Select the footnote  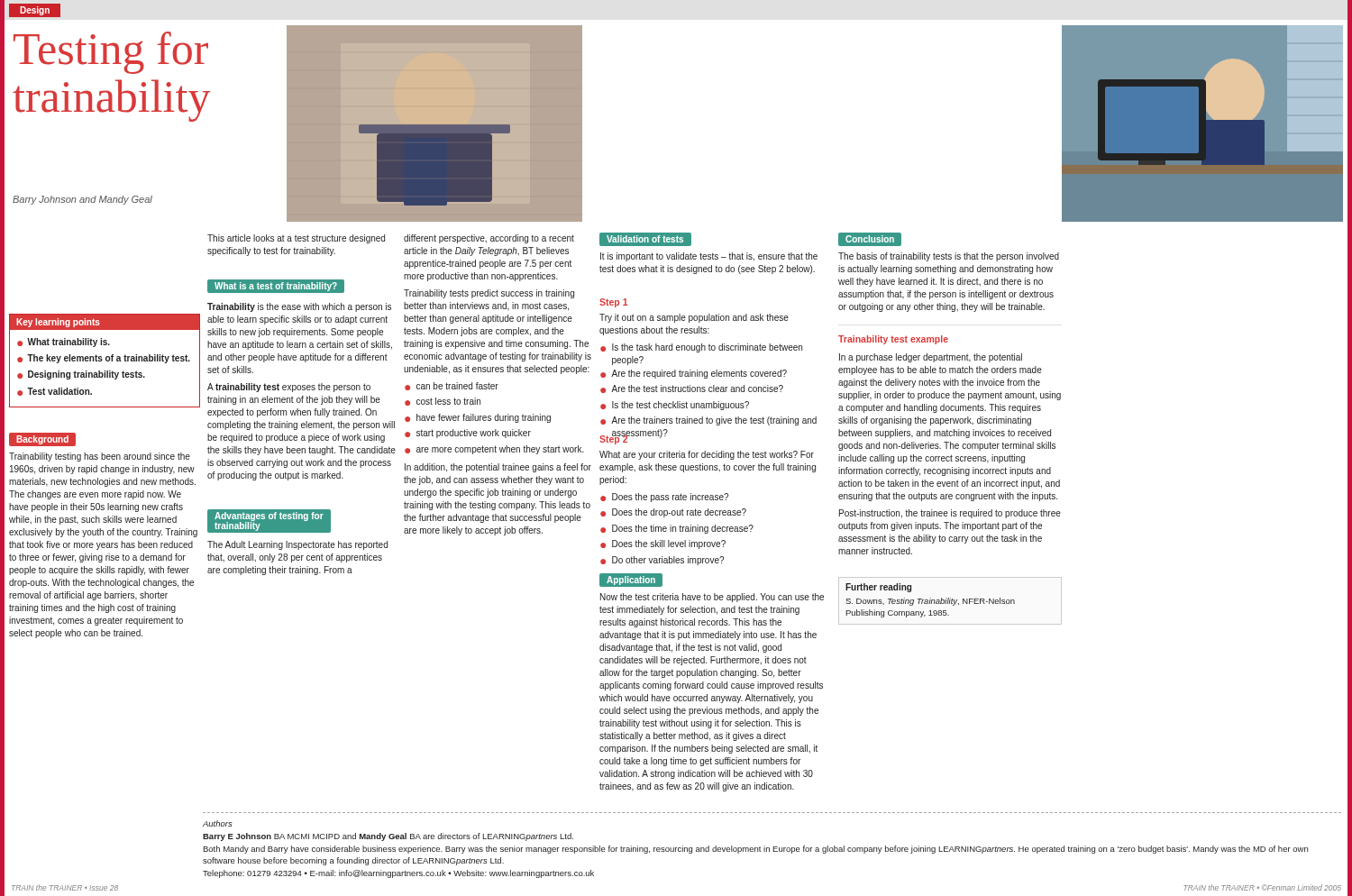(x=930, y=607)
